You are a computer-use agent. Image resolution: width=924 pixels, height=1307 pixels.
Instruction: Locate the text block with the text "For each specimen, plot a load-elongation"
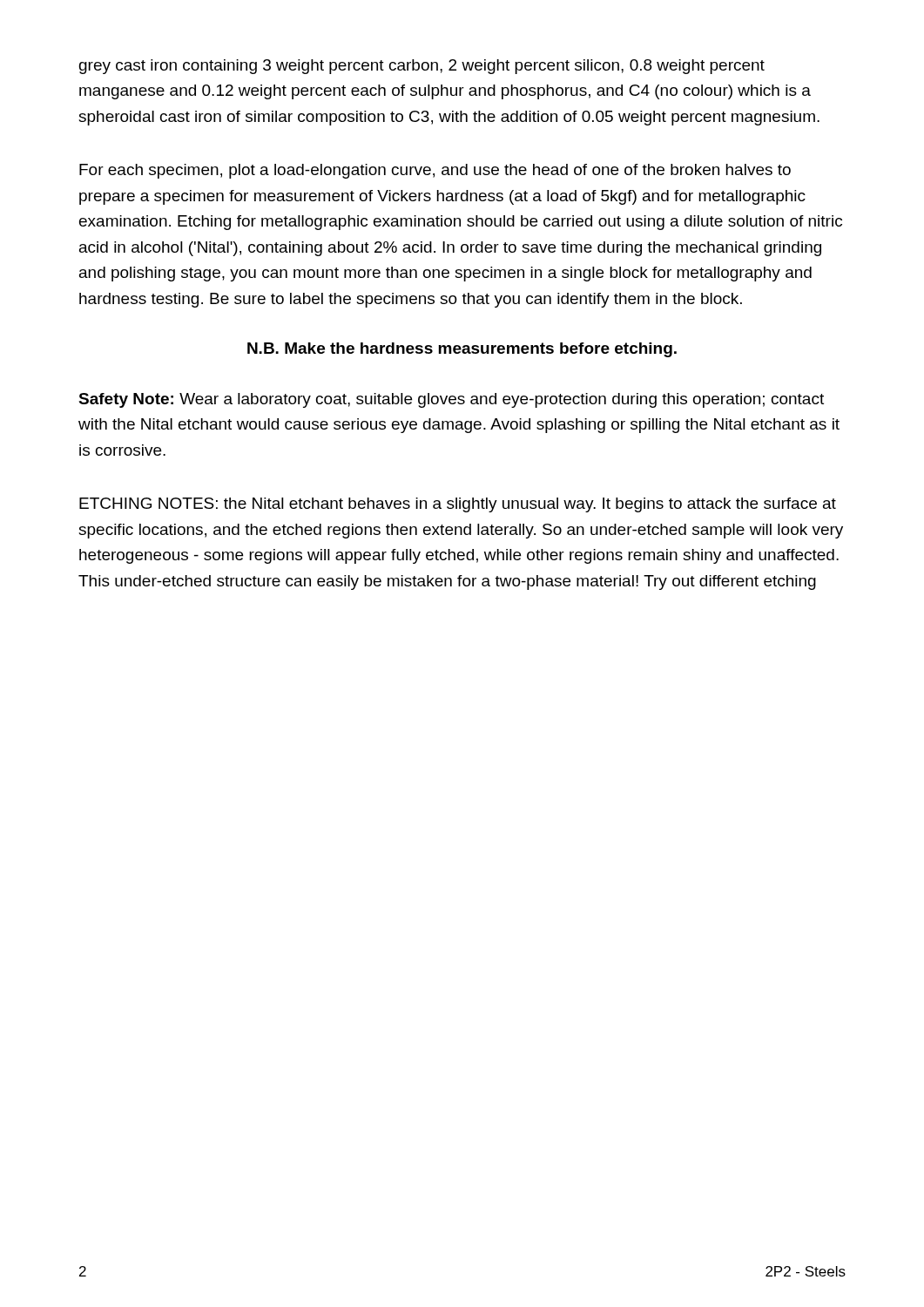pyautogui.click(x=461, y=234)
